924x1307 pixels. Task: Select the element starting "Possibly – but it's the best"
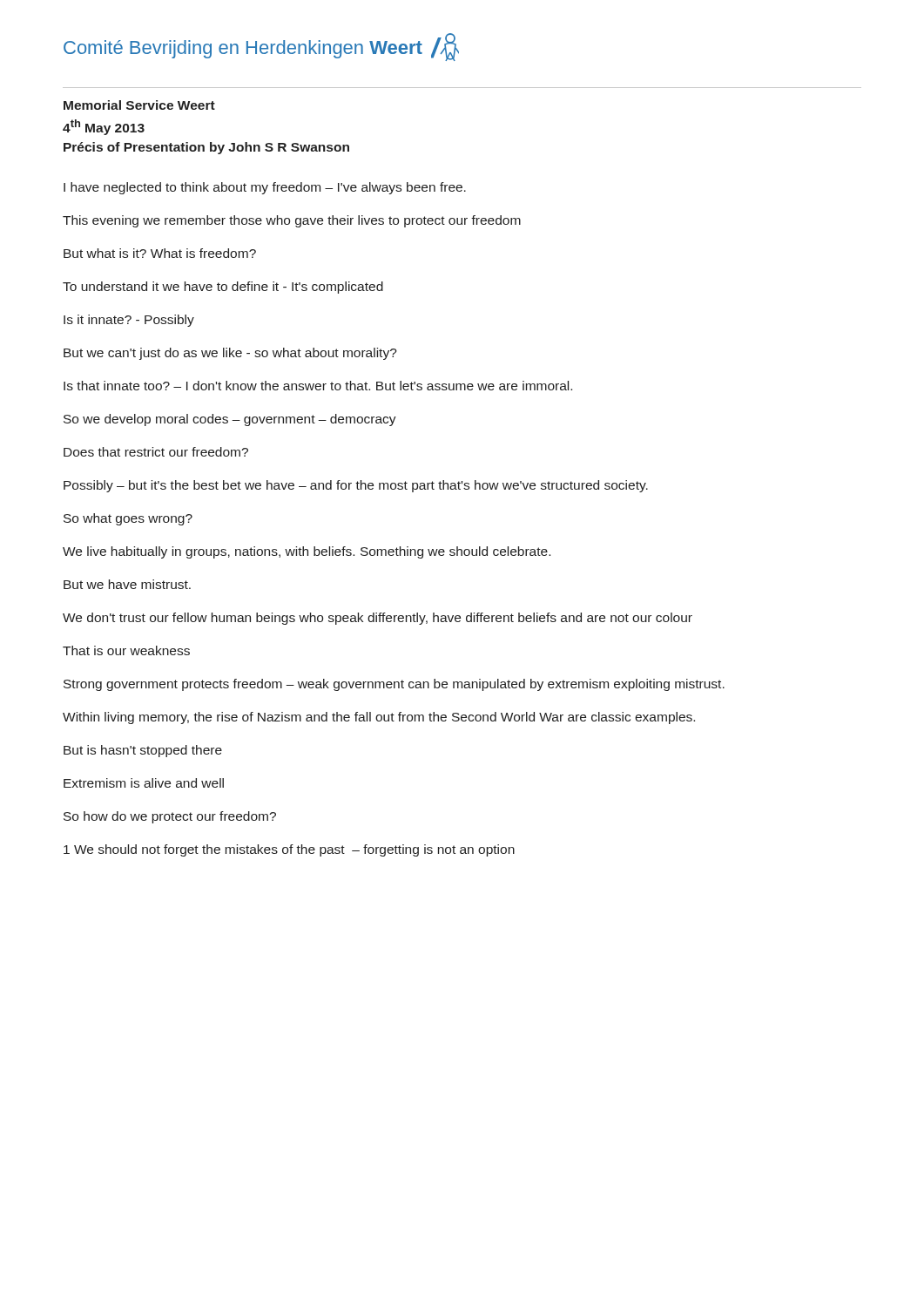356,485
